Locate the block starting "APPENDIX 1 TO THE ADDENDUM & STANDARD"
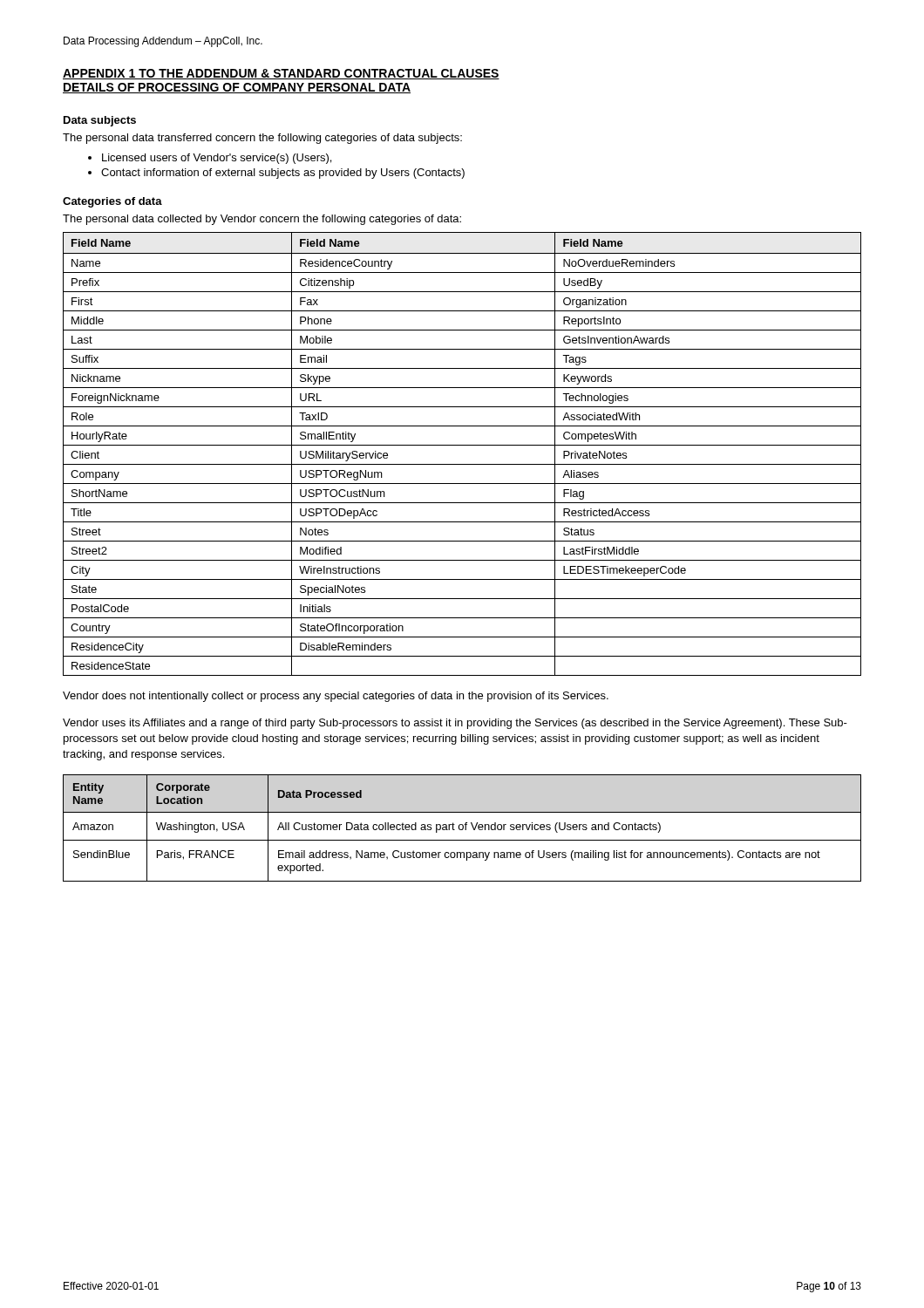This screenshot has width=924, height=1308. 462,80
